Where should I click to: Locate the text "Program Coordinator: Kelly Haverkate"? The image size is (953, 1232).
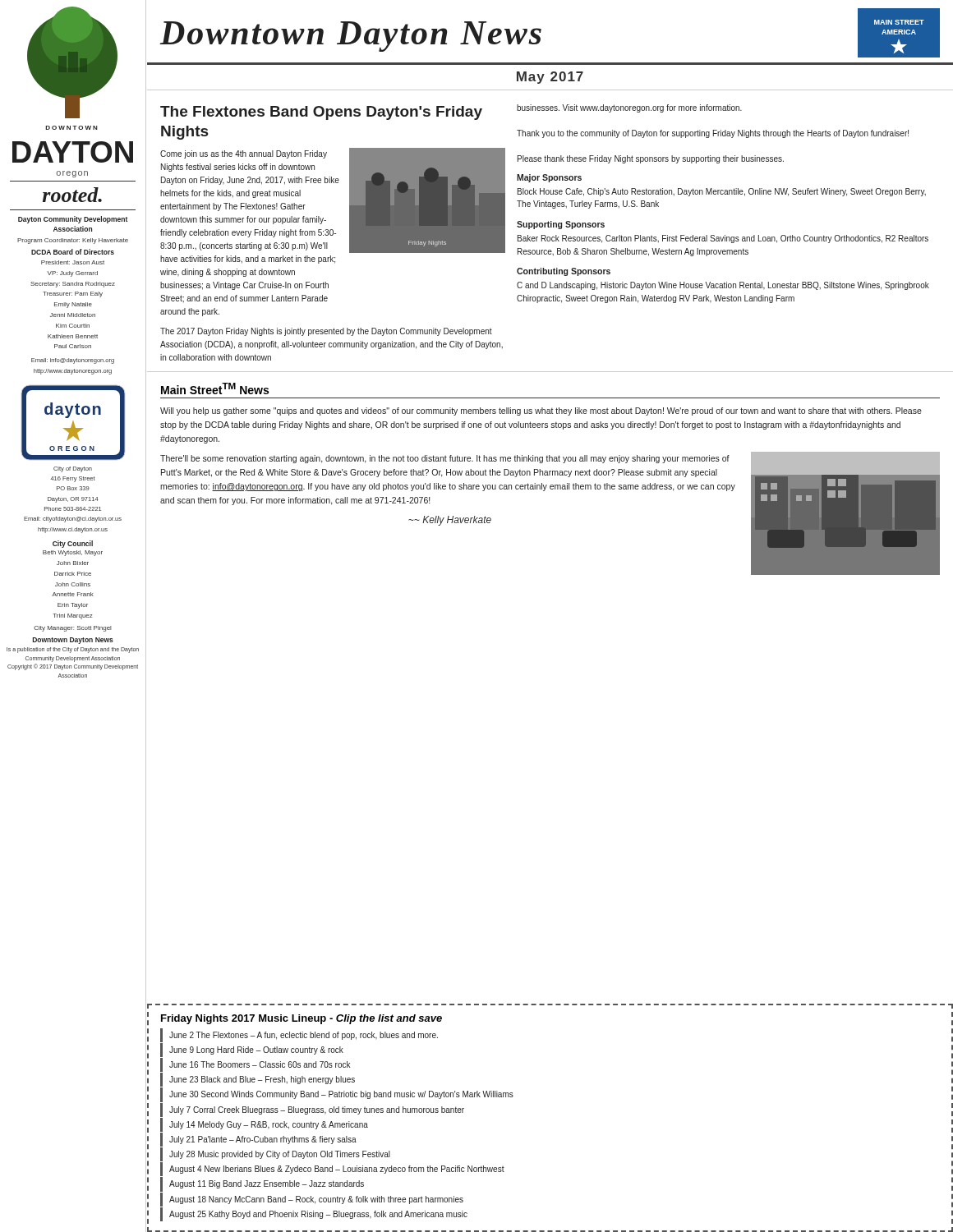coord(73,240)
